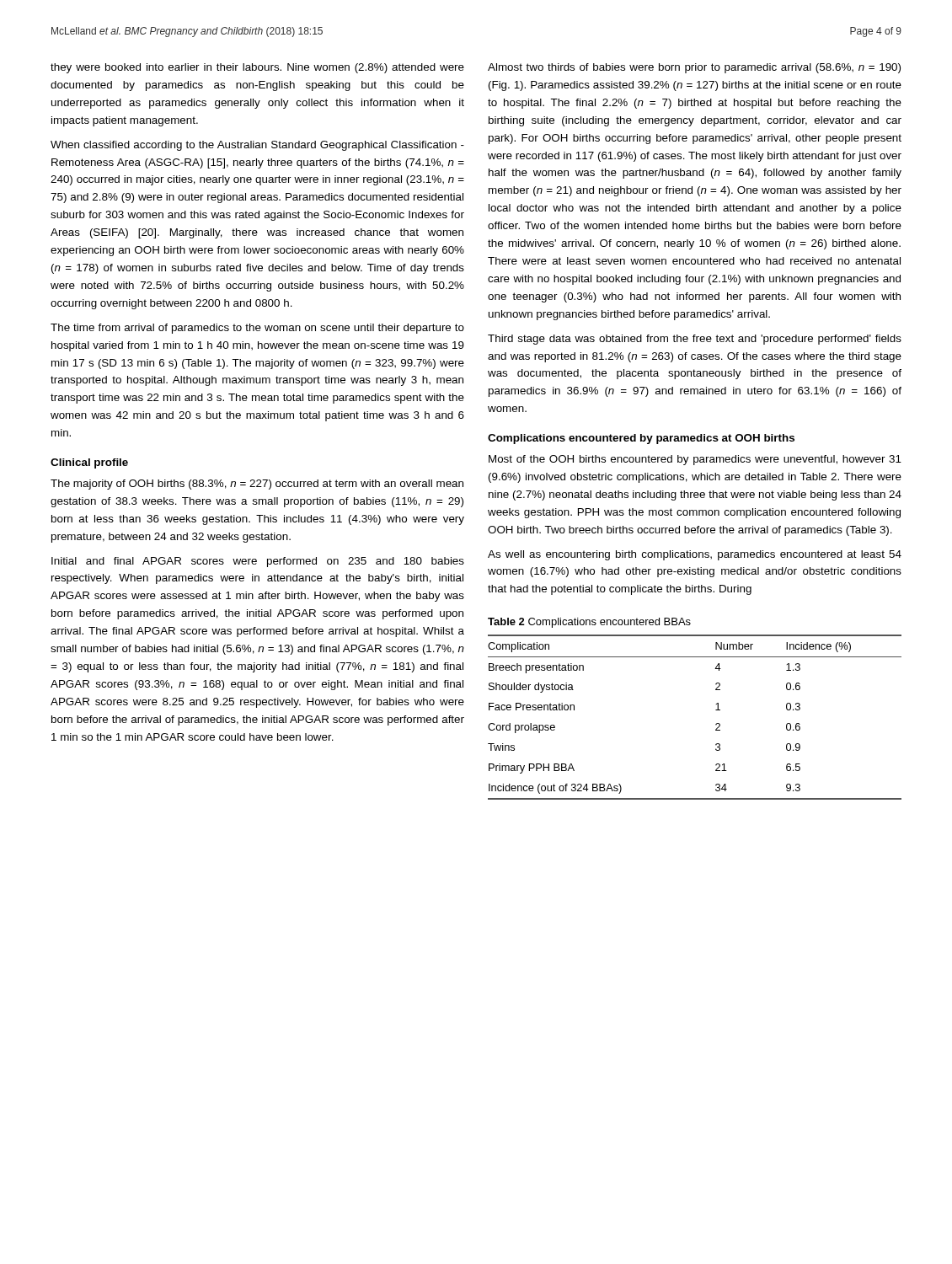Locate the section header that opens with "Complications encountered by paramedics"

pos(641,438)
